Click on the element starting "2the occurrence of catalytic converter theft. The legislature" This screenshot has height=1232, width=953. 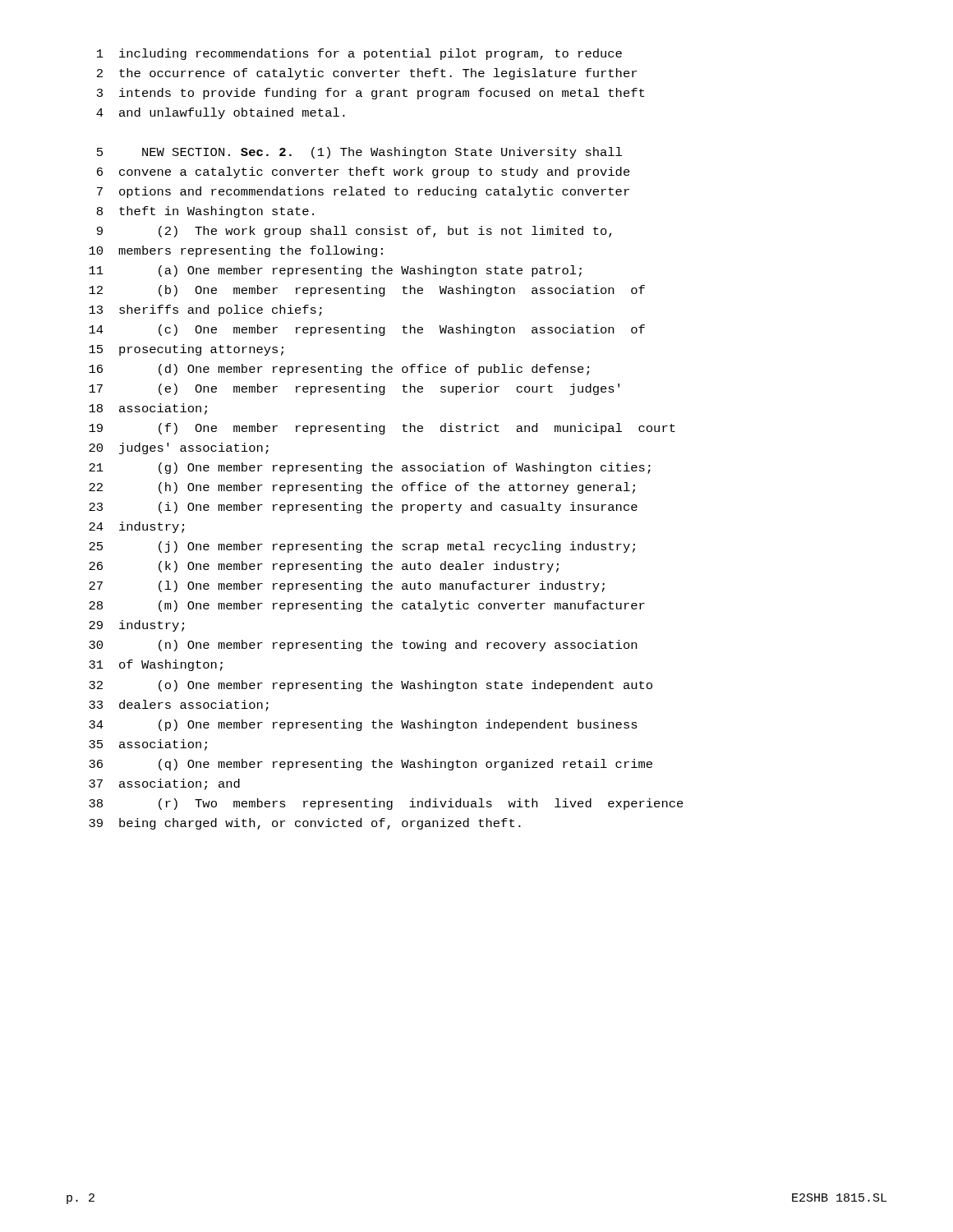(476, 74)
